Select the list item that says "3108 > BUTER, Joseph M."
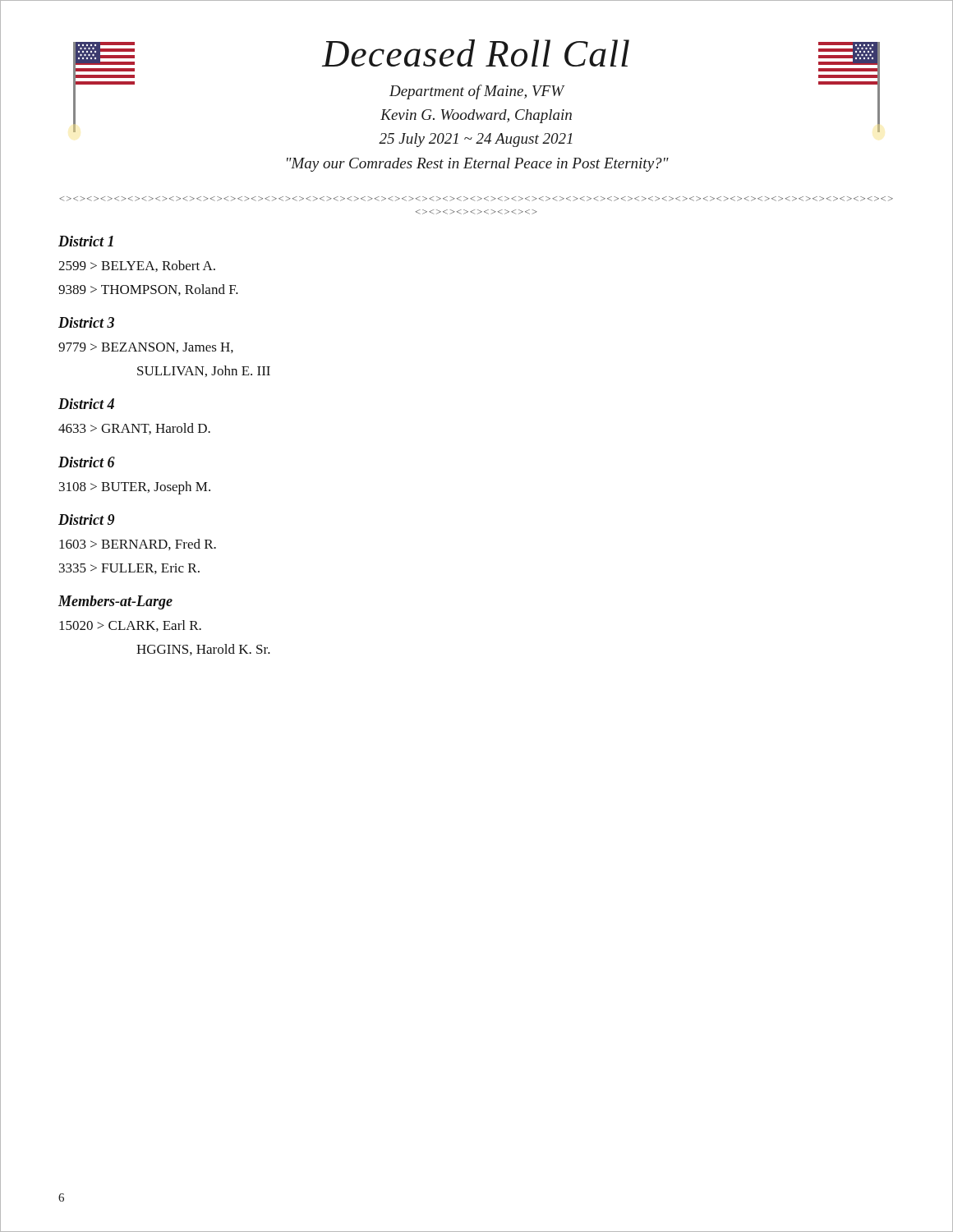953x1232 pixels. (135, 486)
